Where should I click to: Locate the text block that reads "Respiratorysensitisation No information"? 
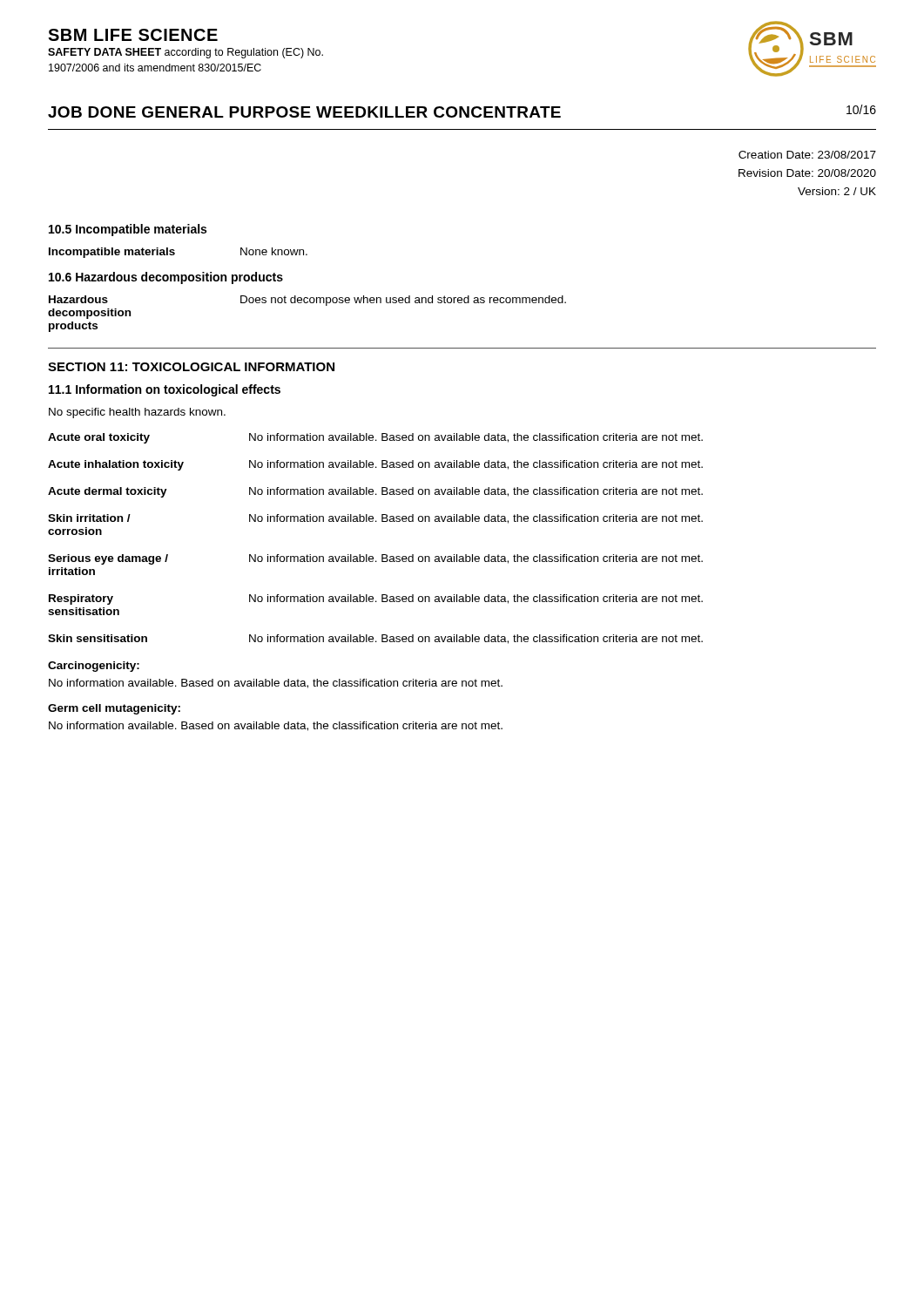tap(462, 605)
